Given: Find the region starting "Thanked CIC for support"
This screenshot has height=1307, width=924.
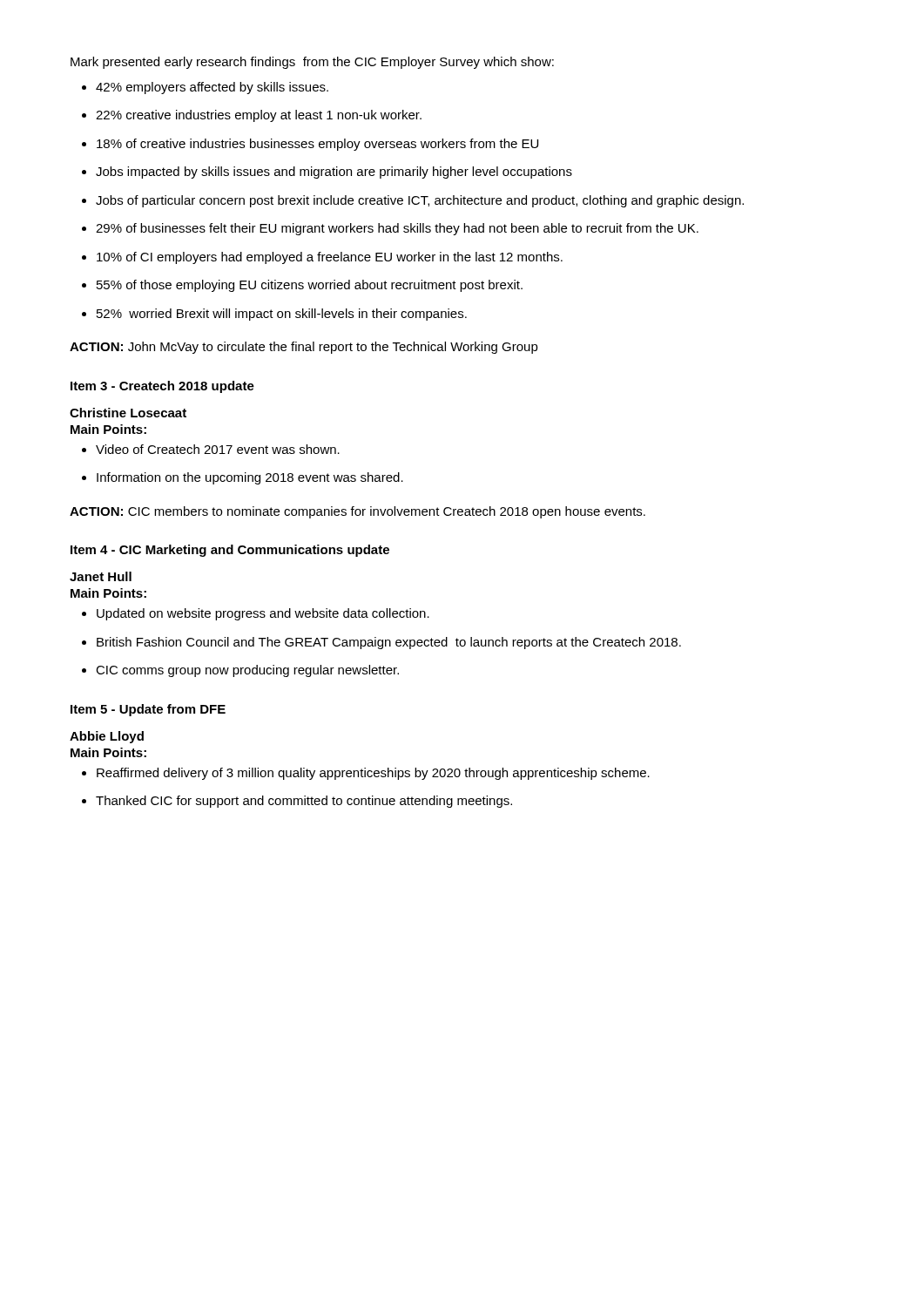Looking at the screenshot, I should (462, 801).
